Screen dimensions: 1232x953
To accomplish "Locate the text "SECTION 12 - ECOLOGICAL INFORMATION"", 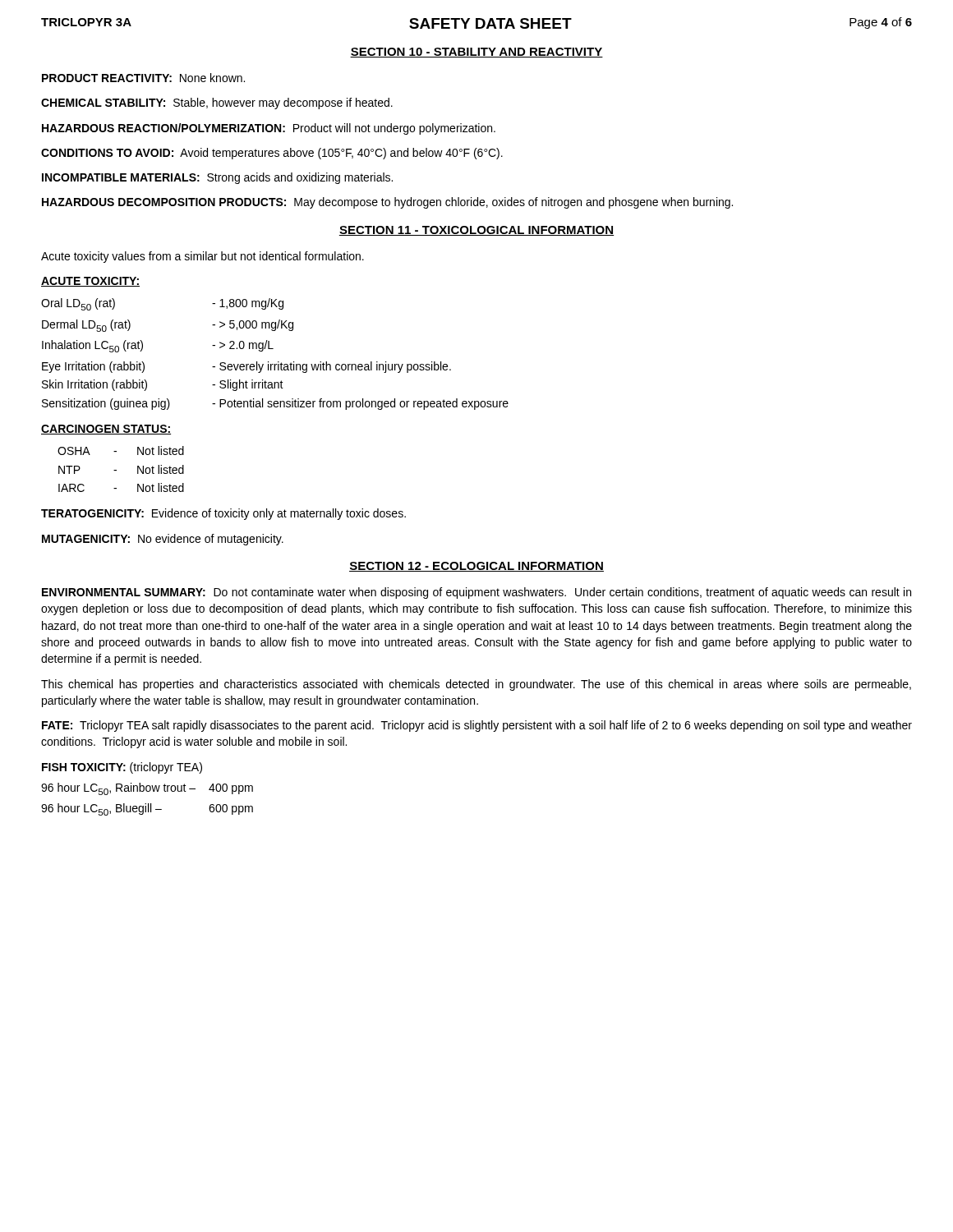I will (476, 565).
